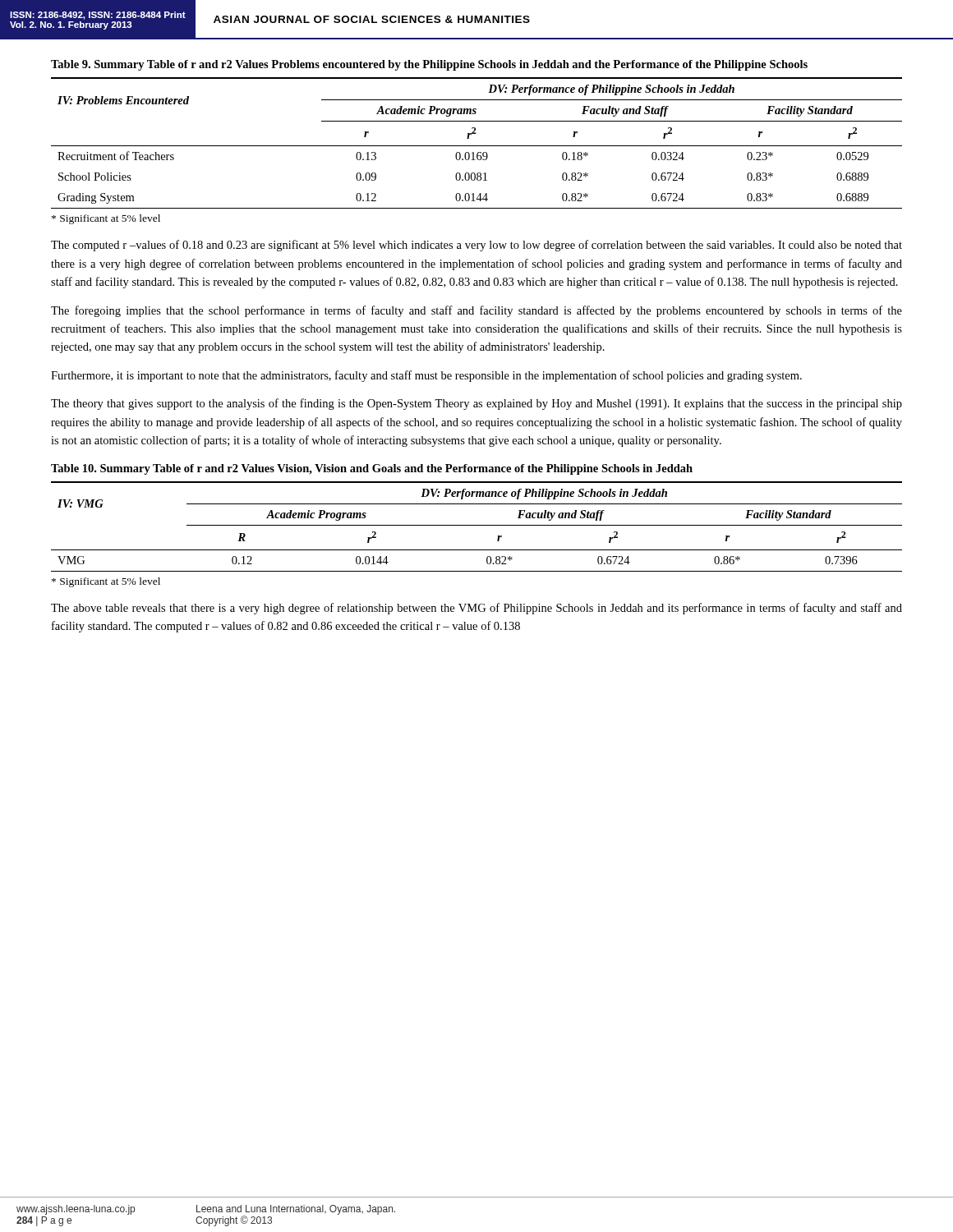
Task: Find the caption on this page that starts "Table 10. Summary Table of"
Action: (x=372, y=468)
